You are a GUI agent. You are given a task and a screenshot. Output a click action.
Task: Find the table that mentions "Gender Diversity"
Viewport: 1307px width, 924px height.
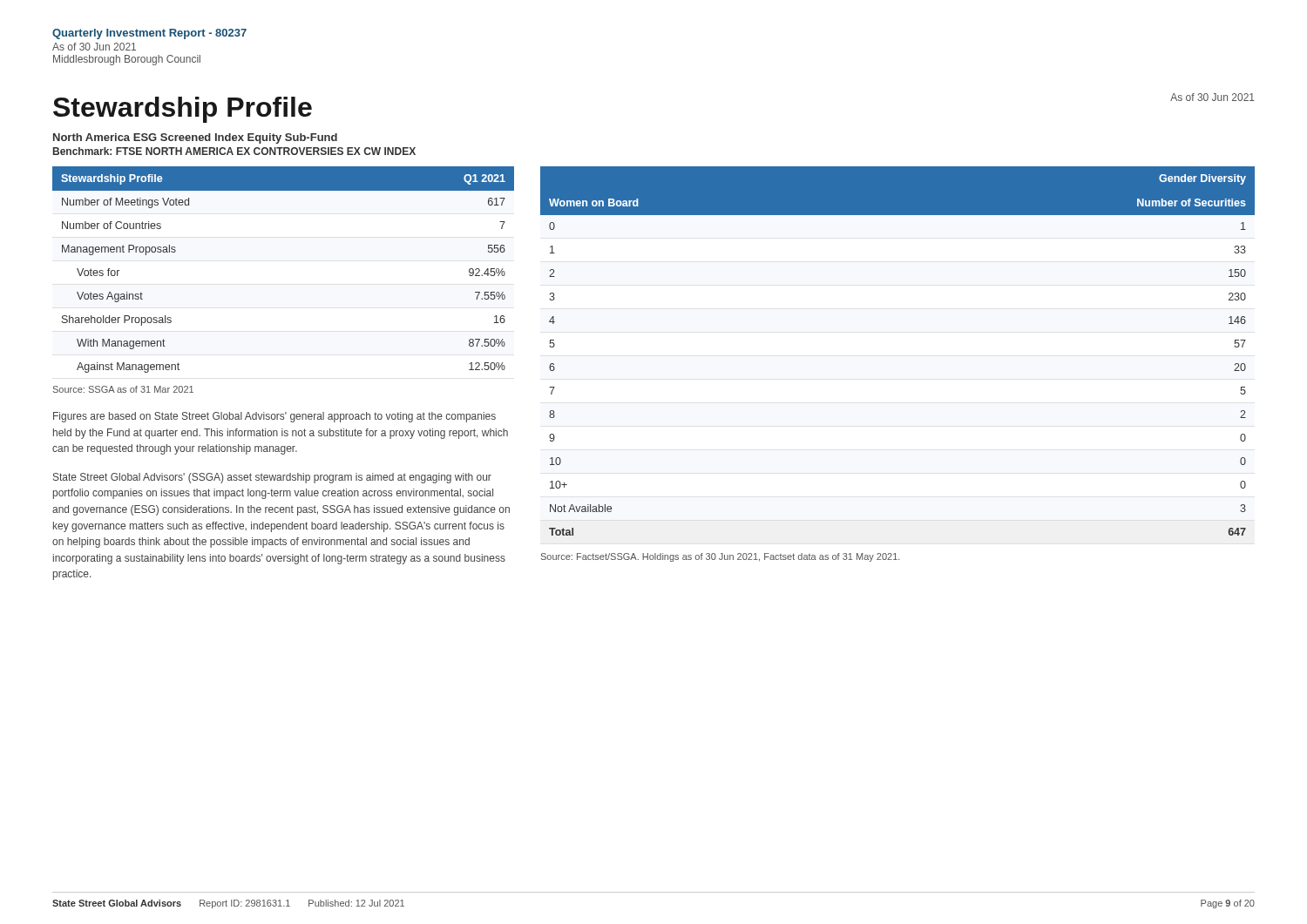(897, 355)
